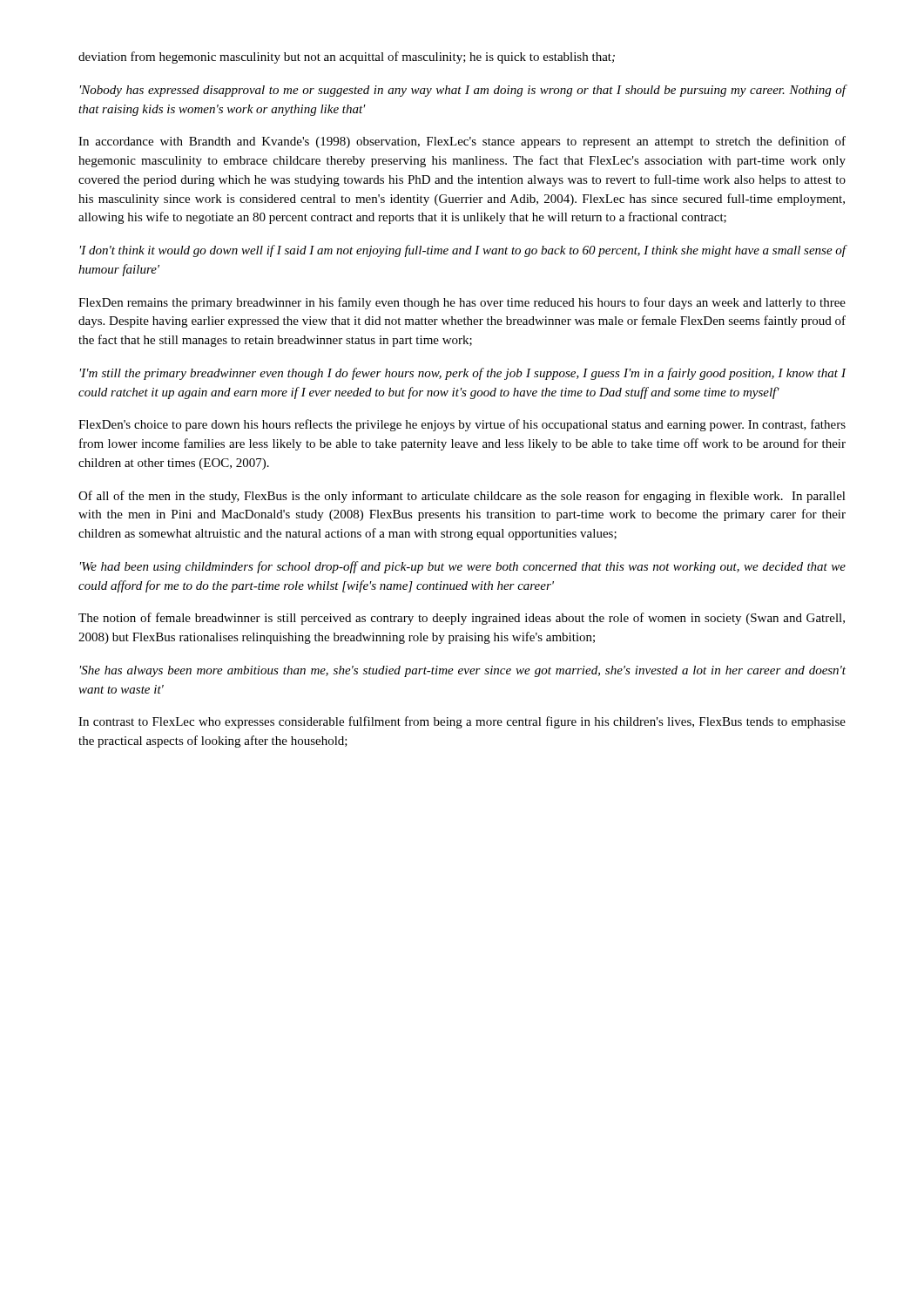Where is the passage that starts "In contrast to FlexLec who"?
924x1307 pixels.
coord(462,731)
